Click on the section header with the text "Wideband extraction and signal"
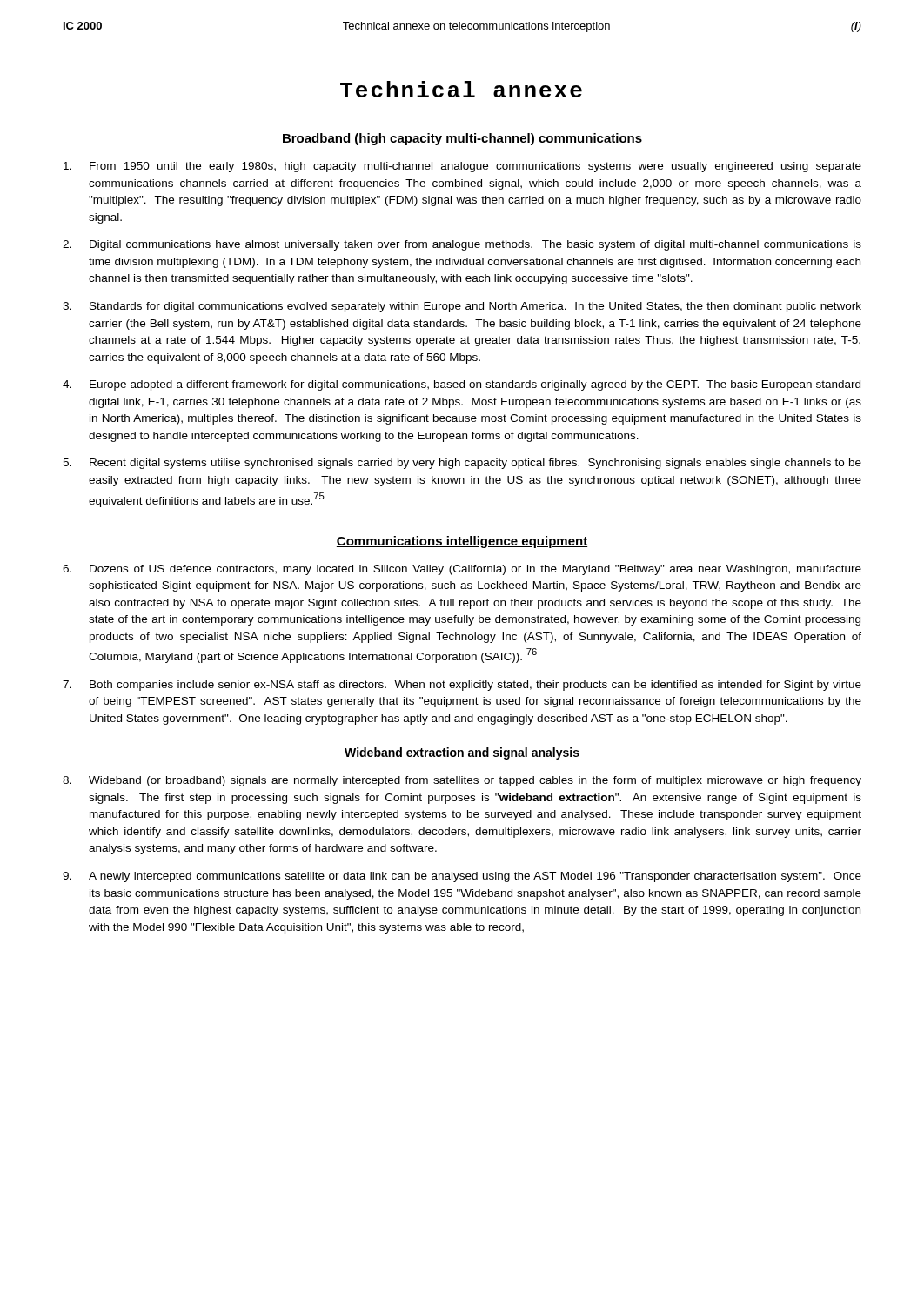The width and height of the screenshot is (924, 1305). 462,753
